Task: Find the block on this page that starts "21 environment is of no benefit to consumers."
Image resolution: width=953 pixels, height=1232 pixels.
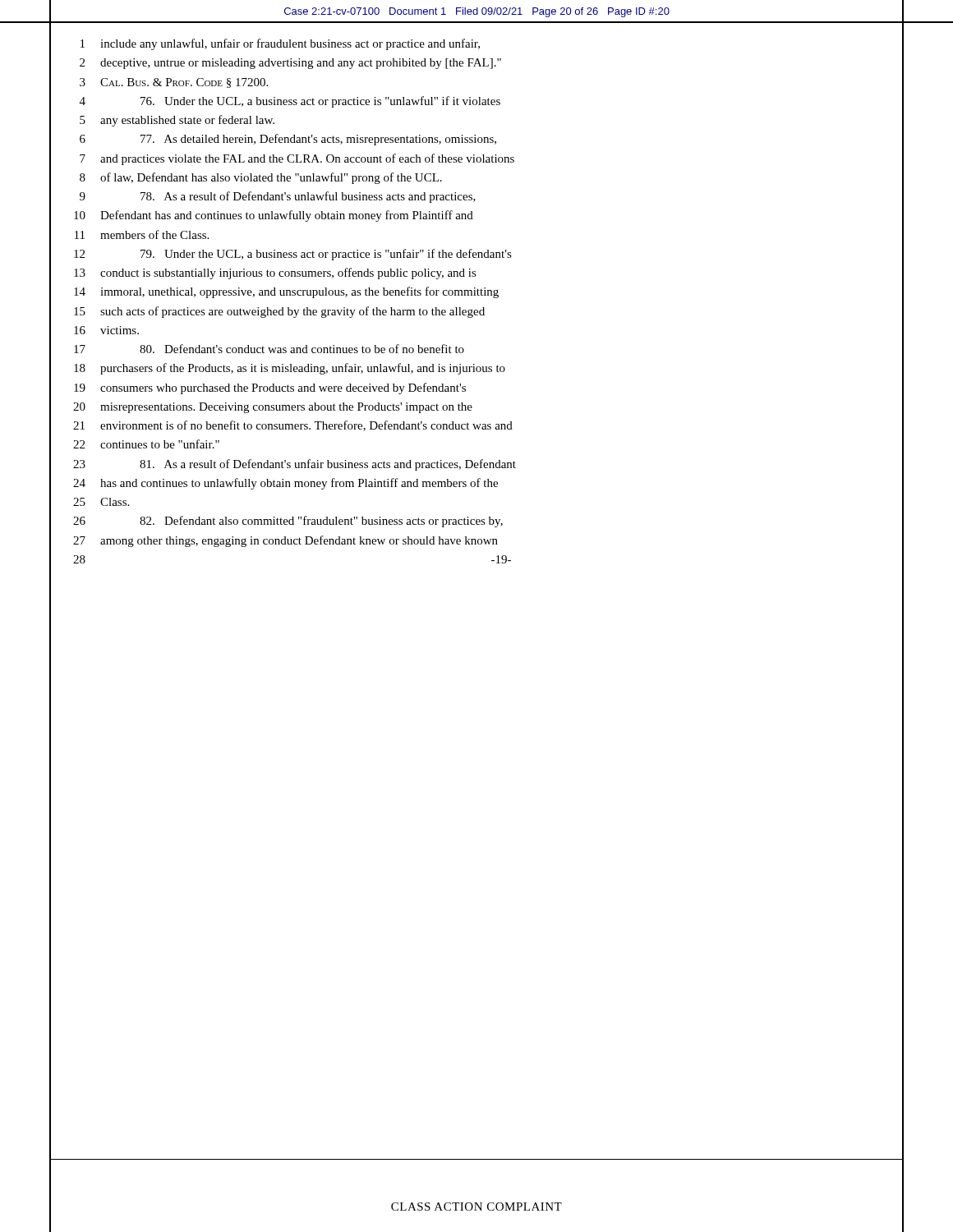Action: coord(476,426)
